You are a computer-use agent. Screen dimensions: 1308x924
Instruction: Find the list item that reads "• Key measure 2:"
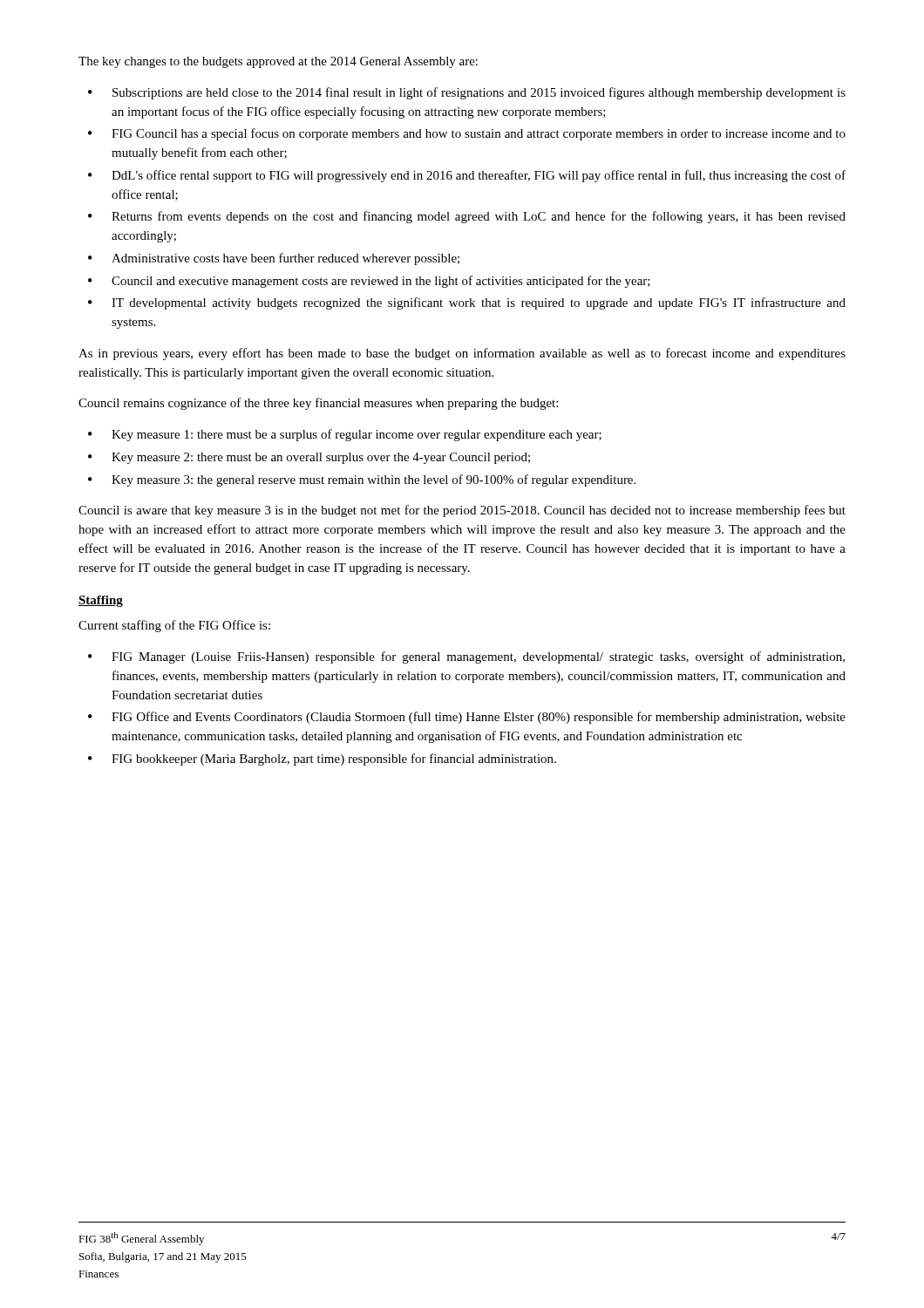(462, 457)
